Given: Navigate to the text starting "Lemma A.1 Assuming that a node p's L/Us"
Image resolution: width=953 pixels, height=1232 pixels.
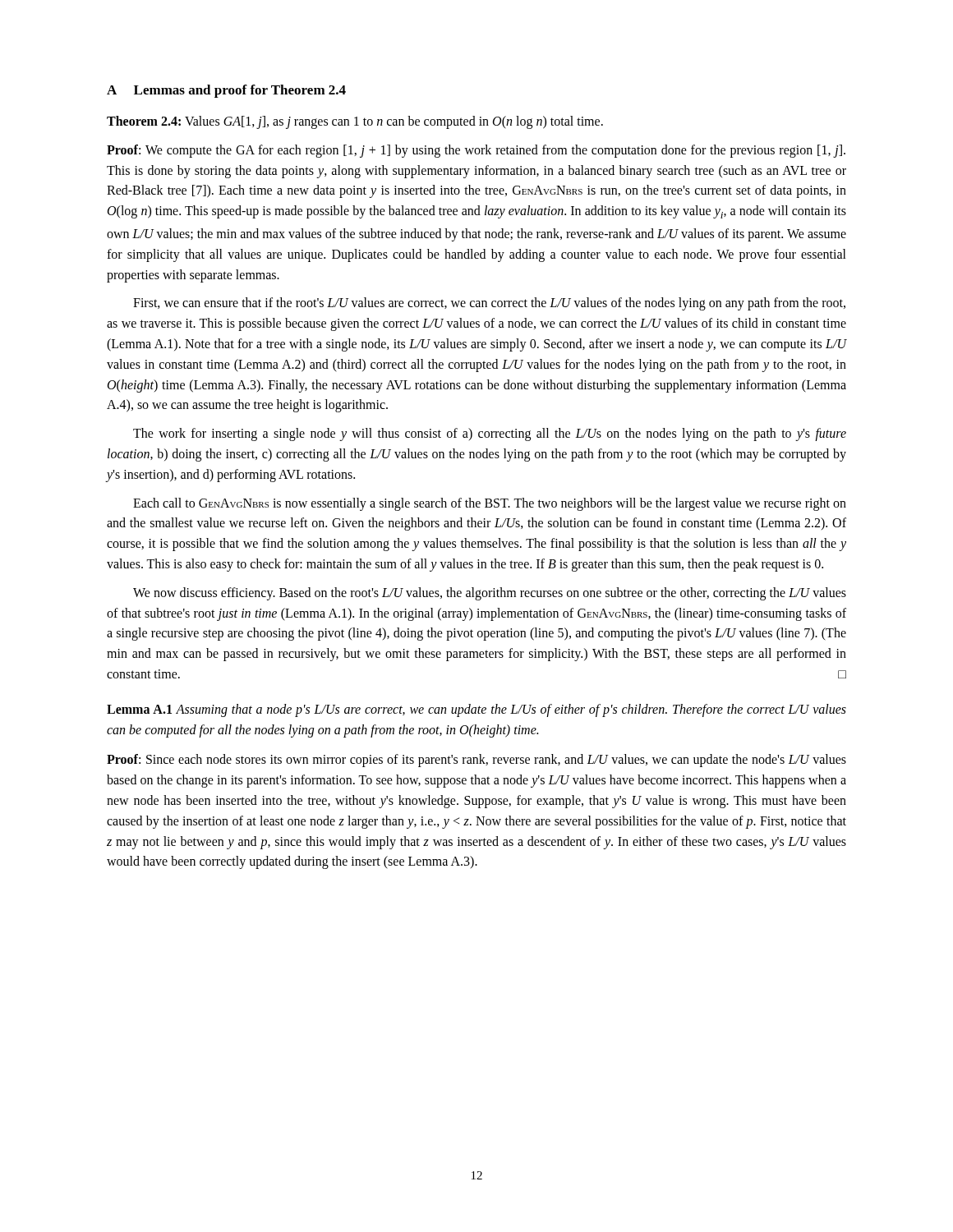Looking at the screenshot, I should coord(476,720).
